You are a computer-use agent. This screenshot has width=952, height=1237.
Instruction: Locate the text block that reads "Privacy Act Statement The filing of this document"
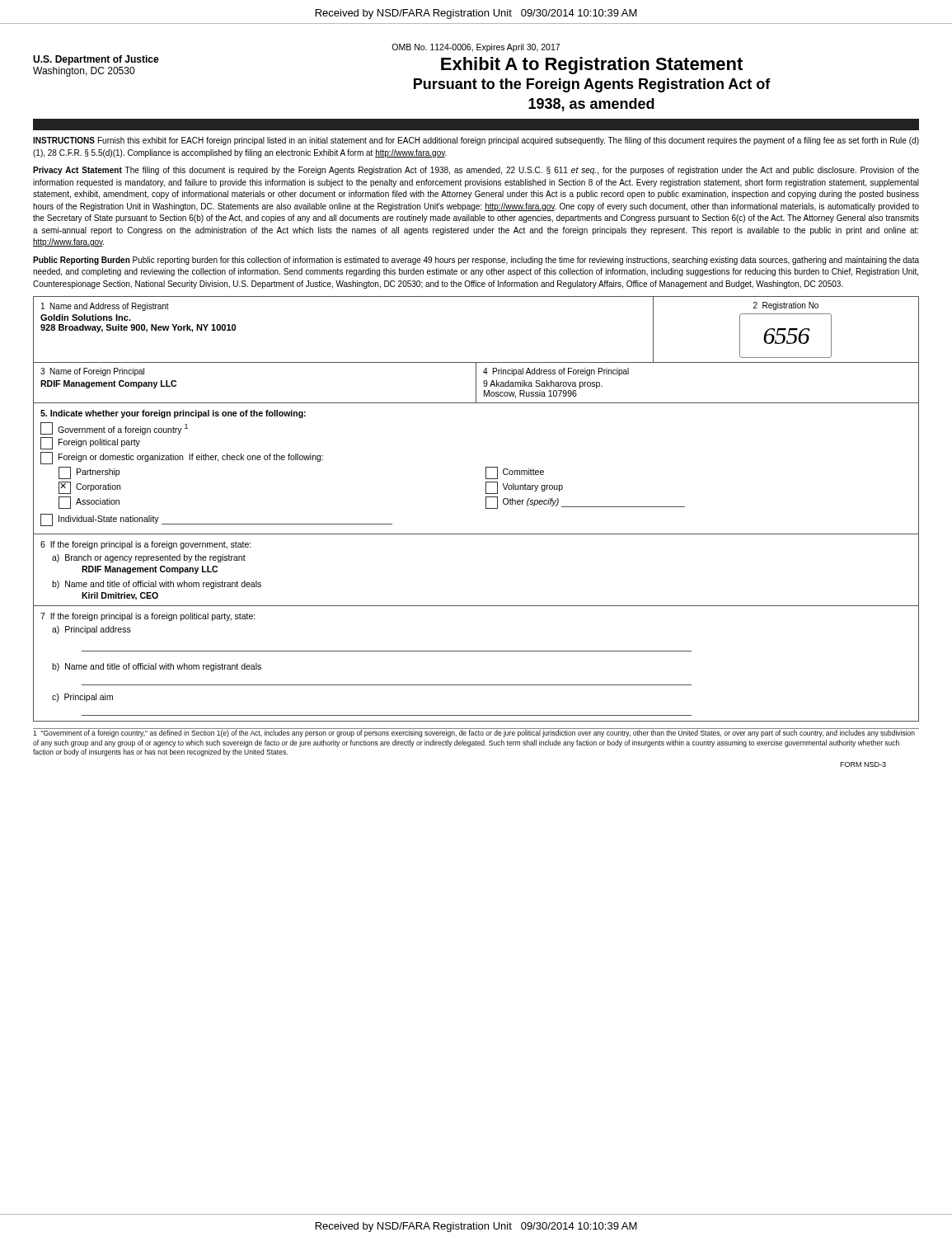pyautogui.click(x=476, y=207)
